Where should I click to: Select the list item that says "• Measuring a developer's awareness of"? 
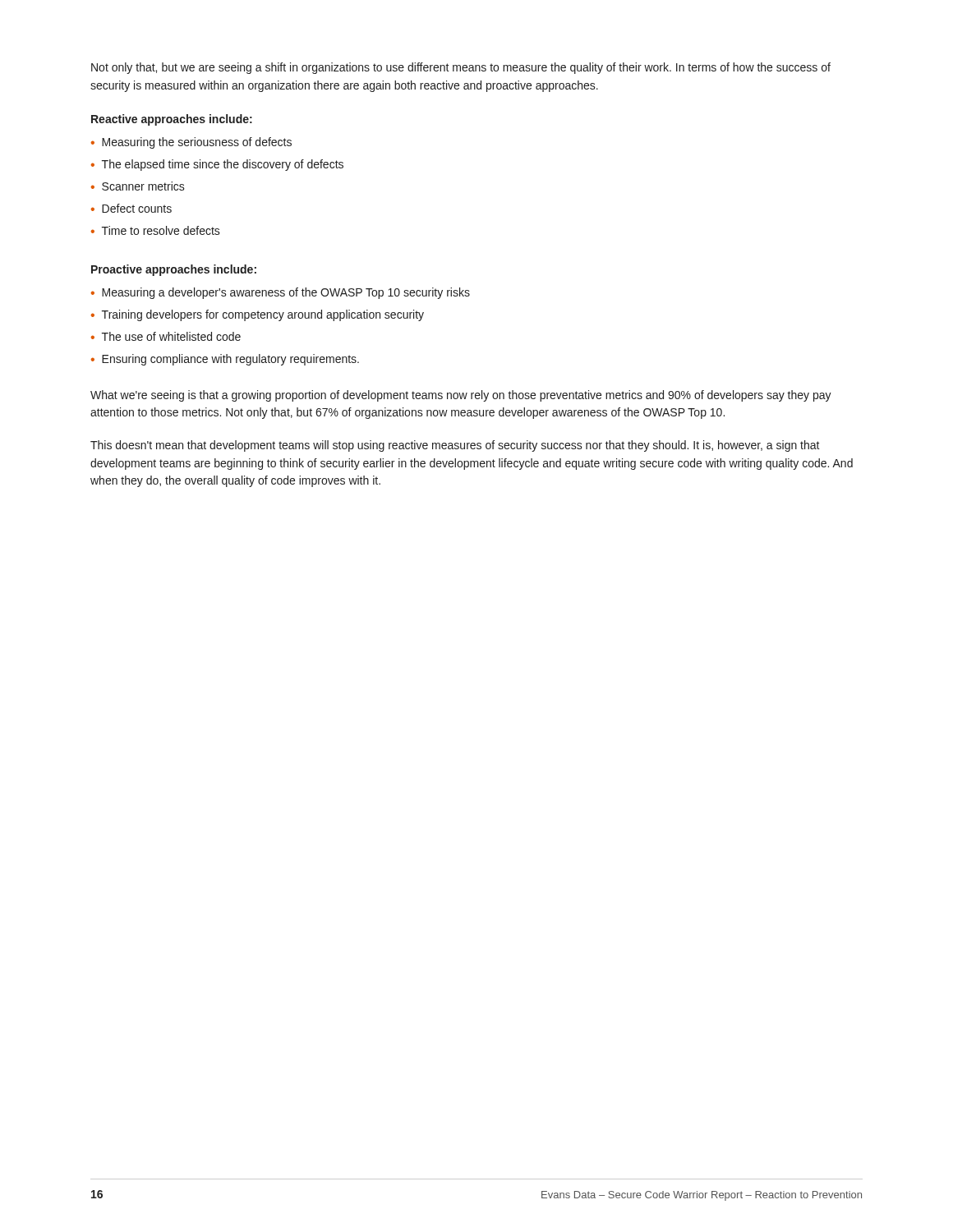(280, 294)
